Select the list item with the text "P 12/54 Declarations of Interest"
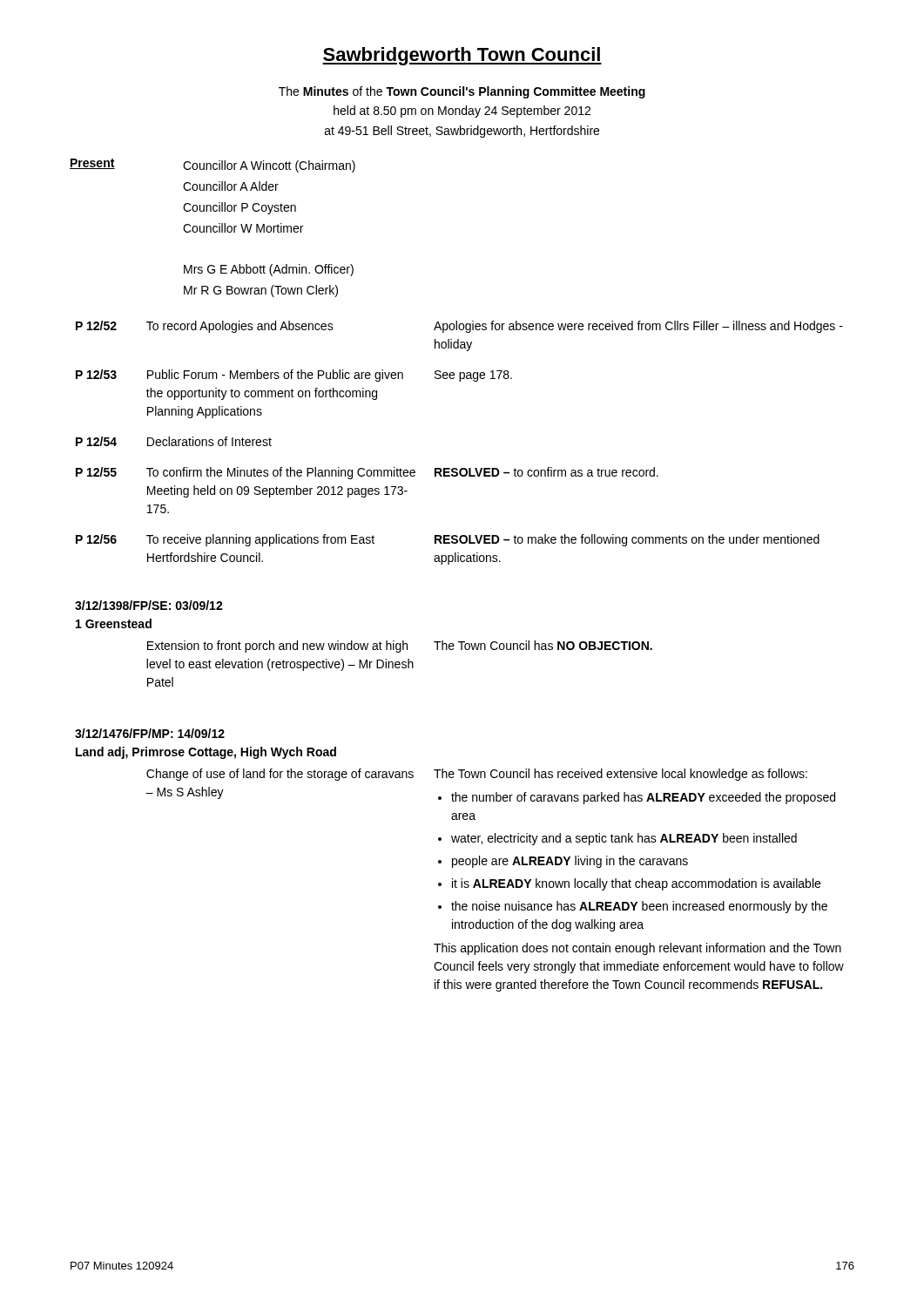The width and height of the screenshot is (924, 1307). pos(174,441)
